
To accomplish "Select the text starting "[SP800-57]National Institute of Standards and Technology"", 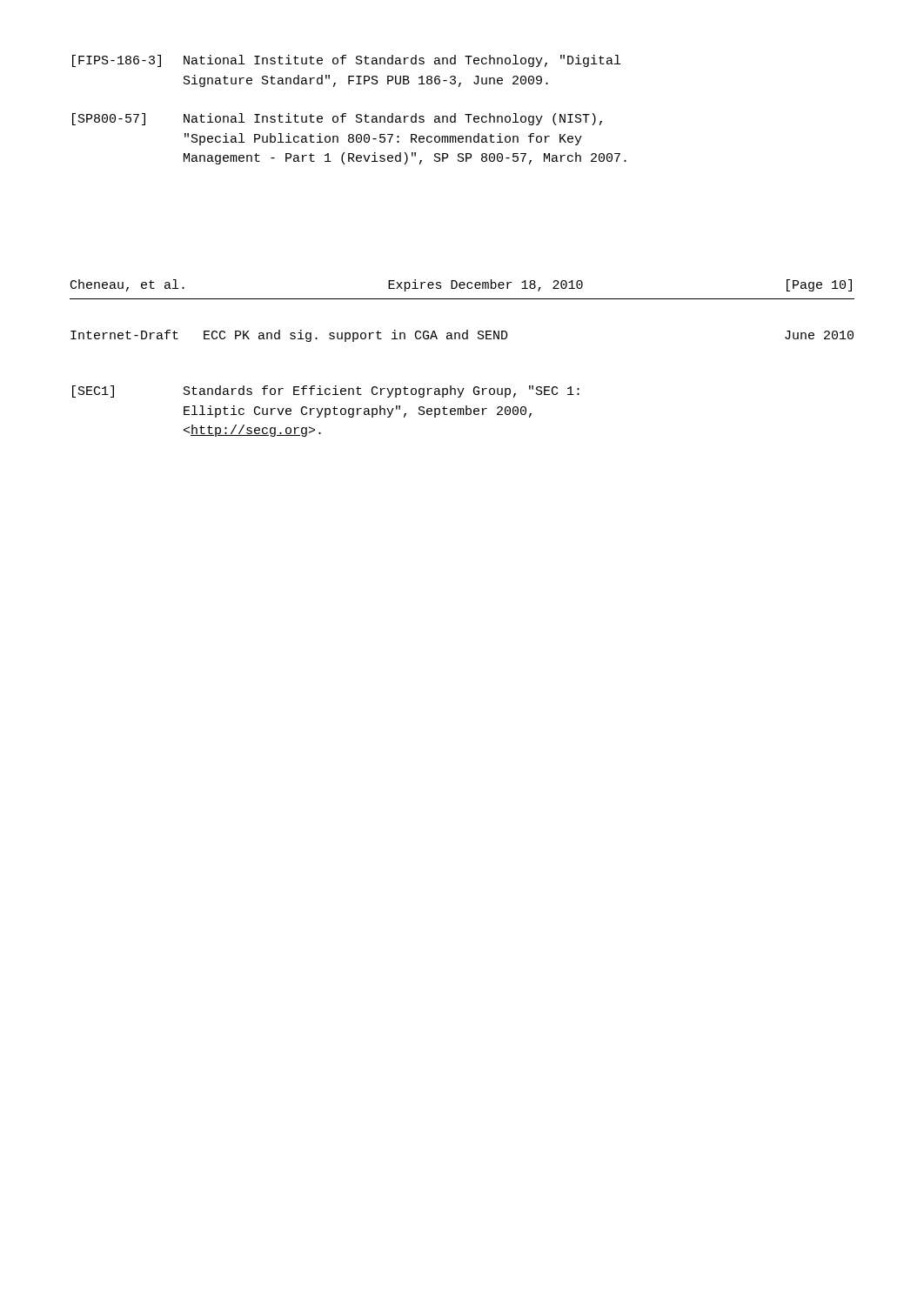I will coord(439,140).
